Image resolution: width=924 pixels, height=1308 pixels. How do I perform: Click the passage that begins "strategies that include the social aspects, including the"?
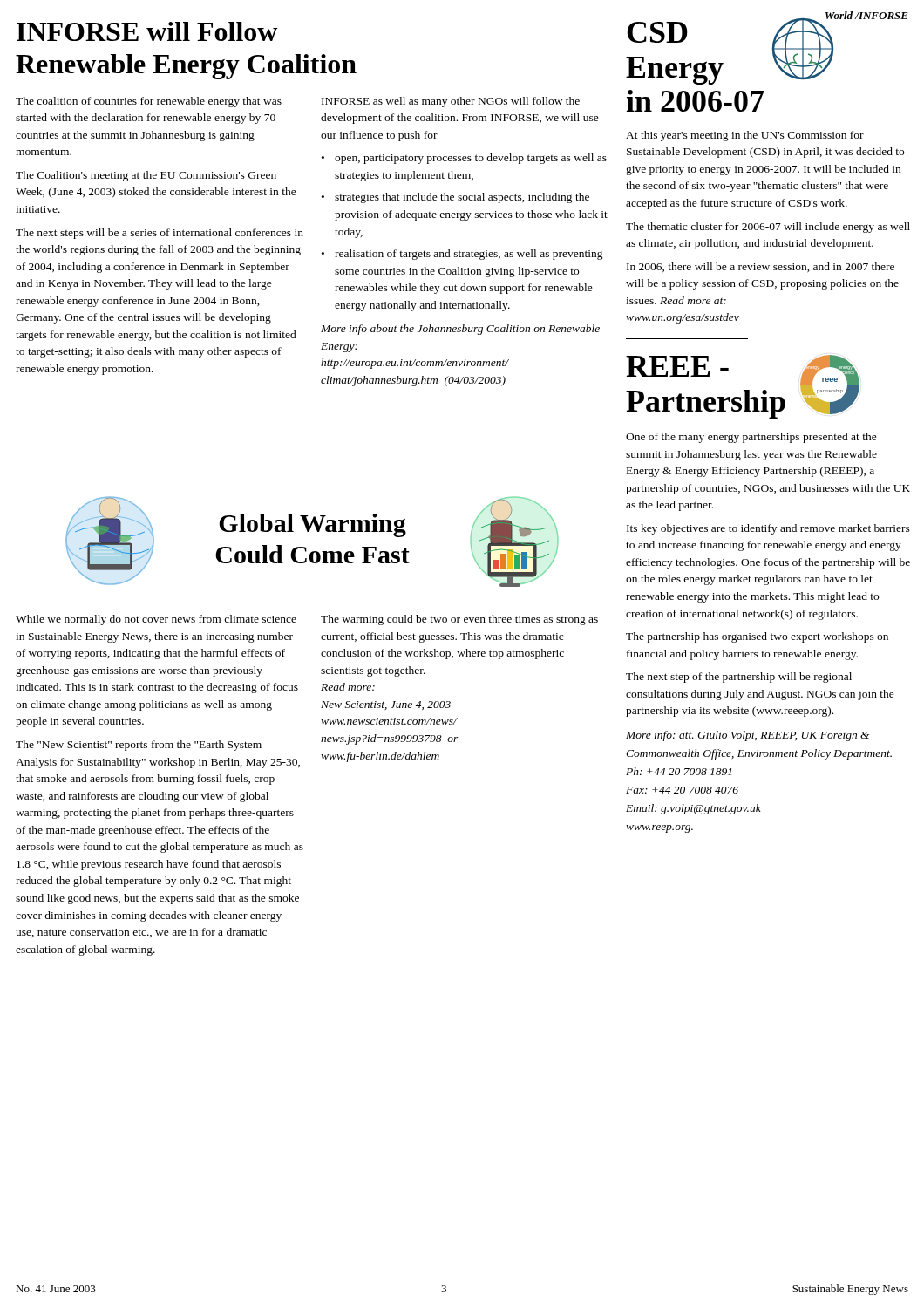click(x=471, y=214)
